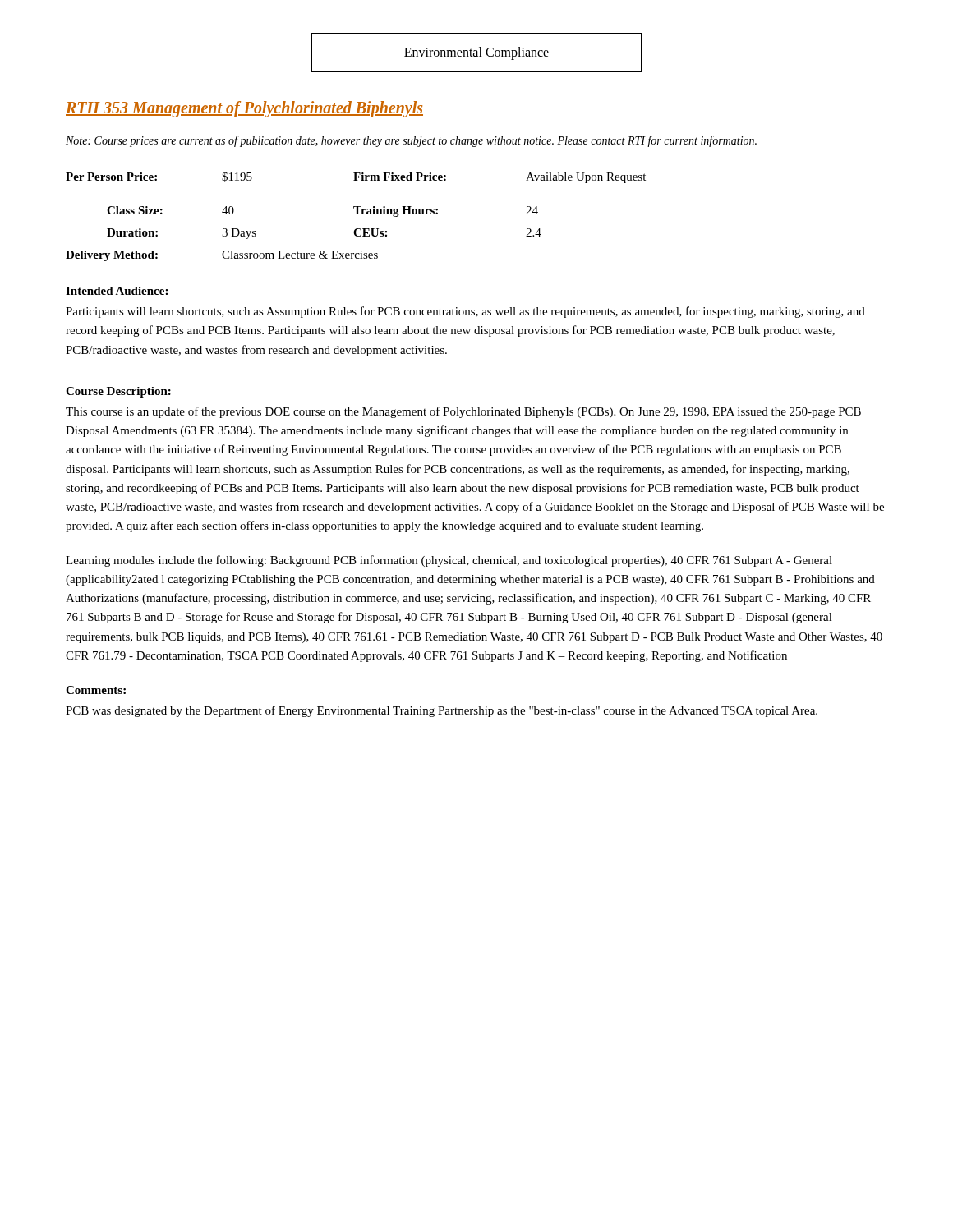Click the passage that begins "PCB was designated by the Department of"
This screenshot has height=1232, width=953.
442,710
